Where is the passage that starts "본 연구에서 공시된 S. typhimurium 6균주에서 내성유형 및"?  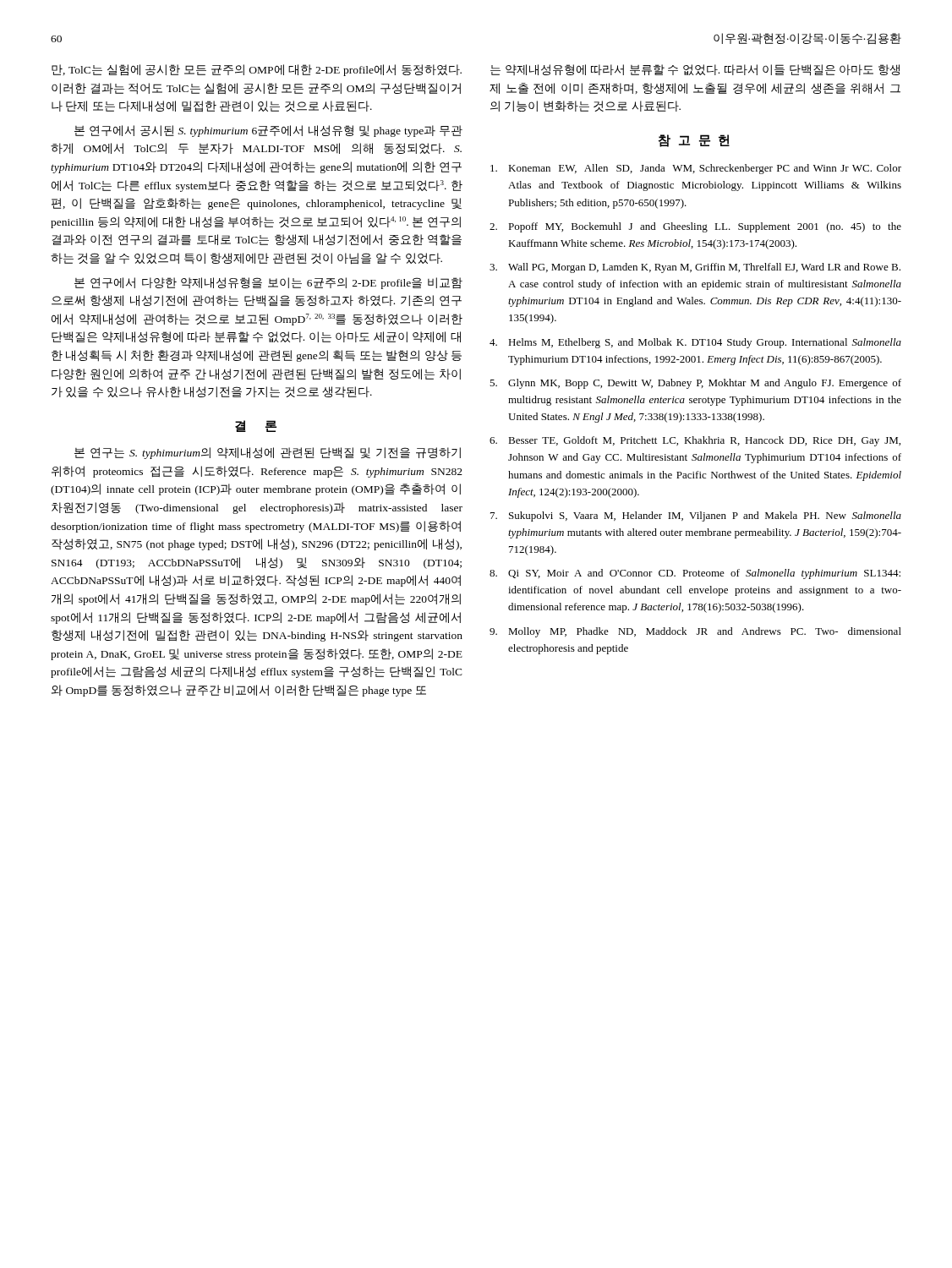[257, 195]
